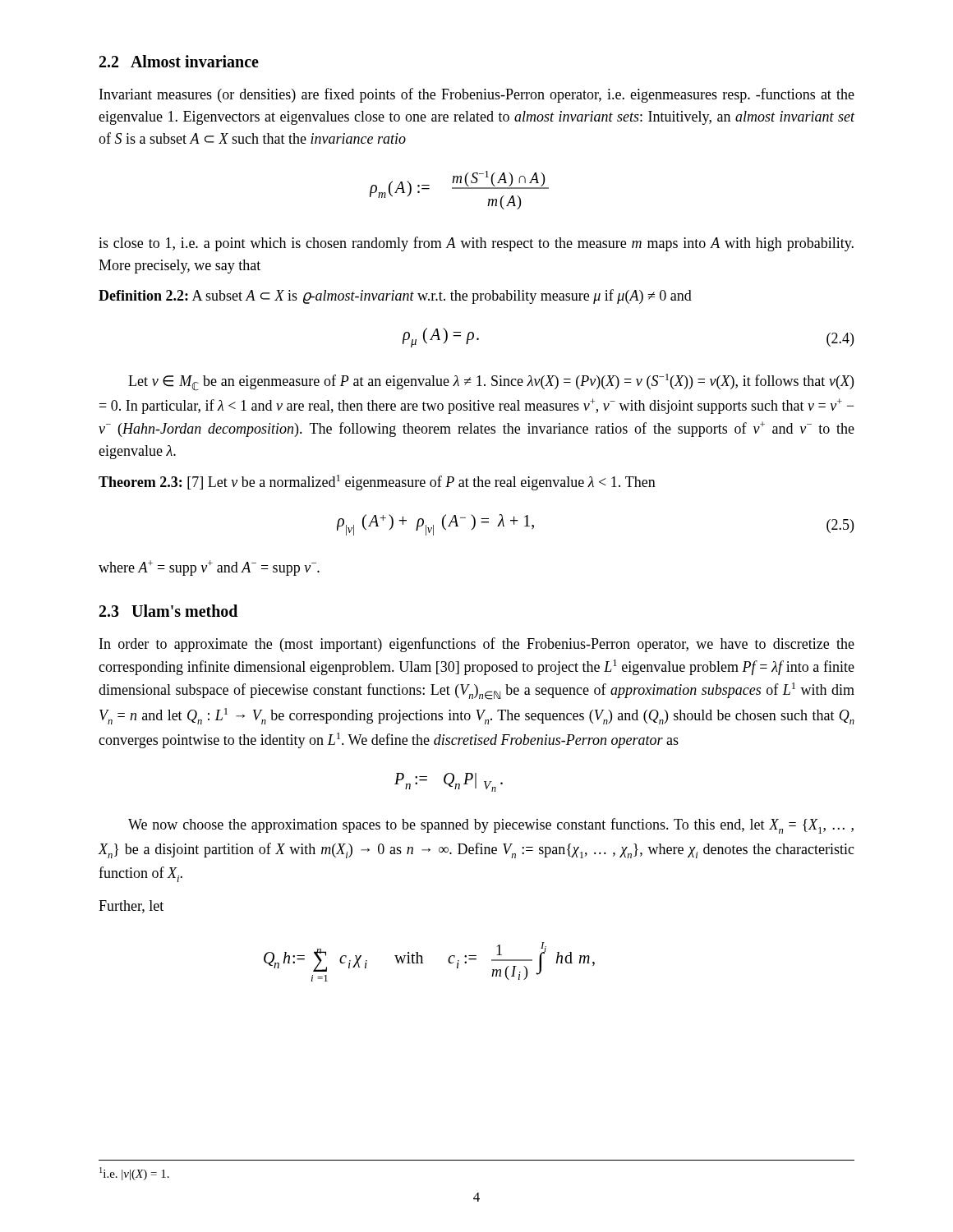
Task: Navigate to the text block starting "2.2 Almost invariance"
Action: (x=179, y=62)
